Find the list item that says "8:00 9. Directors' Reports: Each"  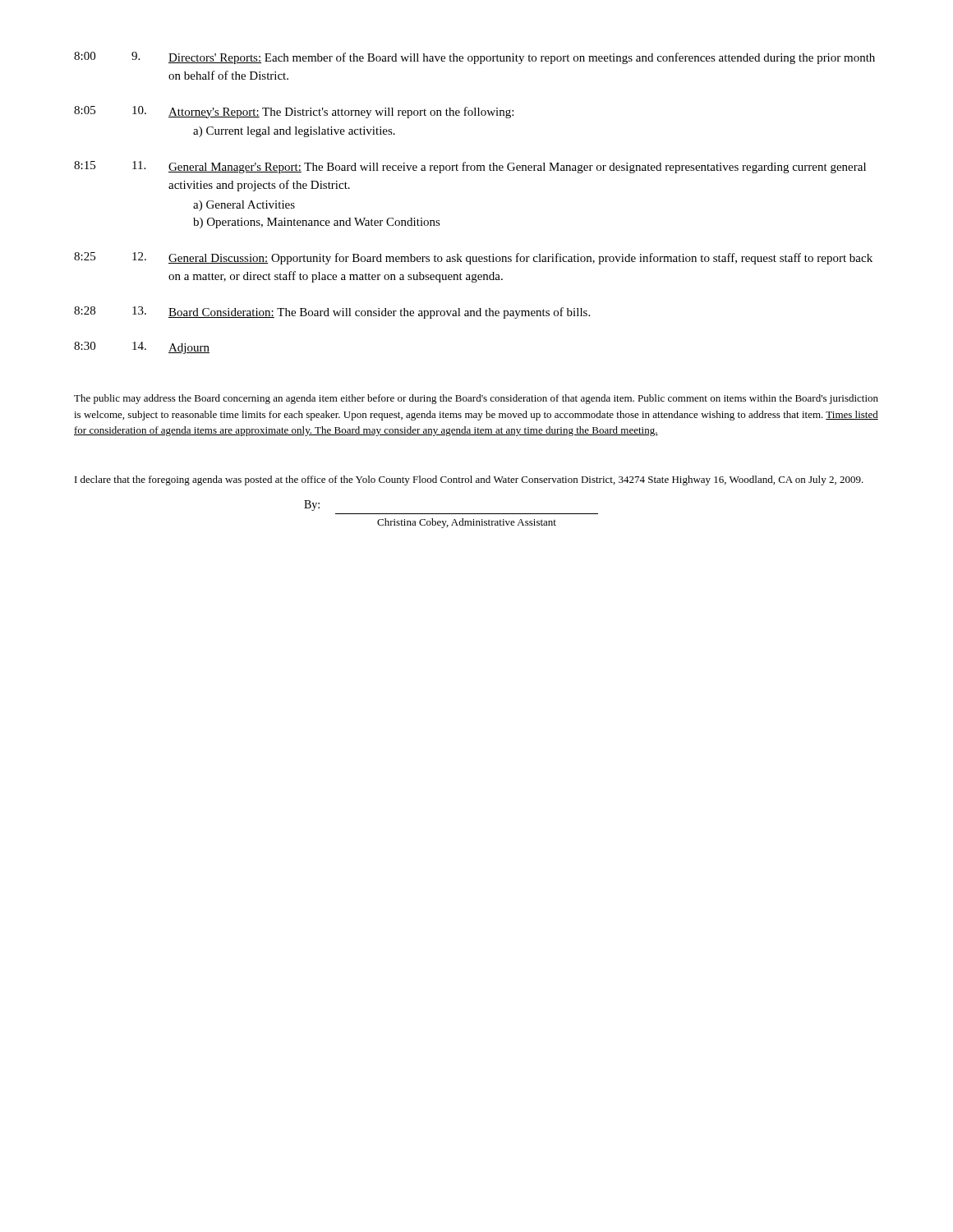pyautogui.click(x=476, y=67)
